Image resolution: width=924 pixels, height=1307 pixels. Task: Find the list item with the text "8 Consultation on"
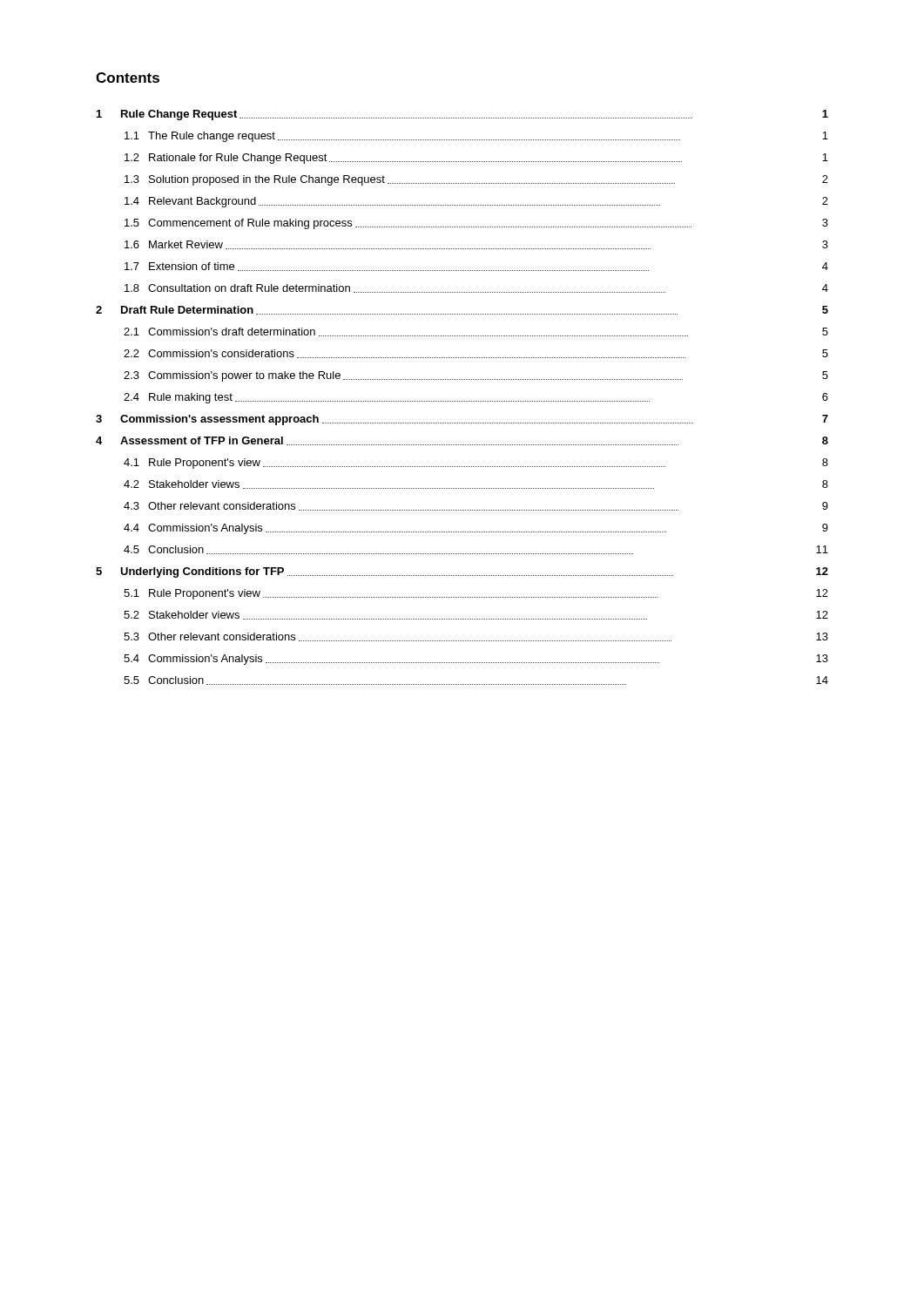tap(474, 288)
